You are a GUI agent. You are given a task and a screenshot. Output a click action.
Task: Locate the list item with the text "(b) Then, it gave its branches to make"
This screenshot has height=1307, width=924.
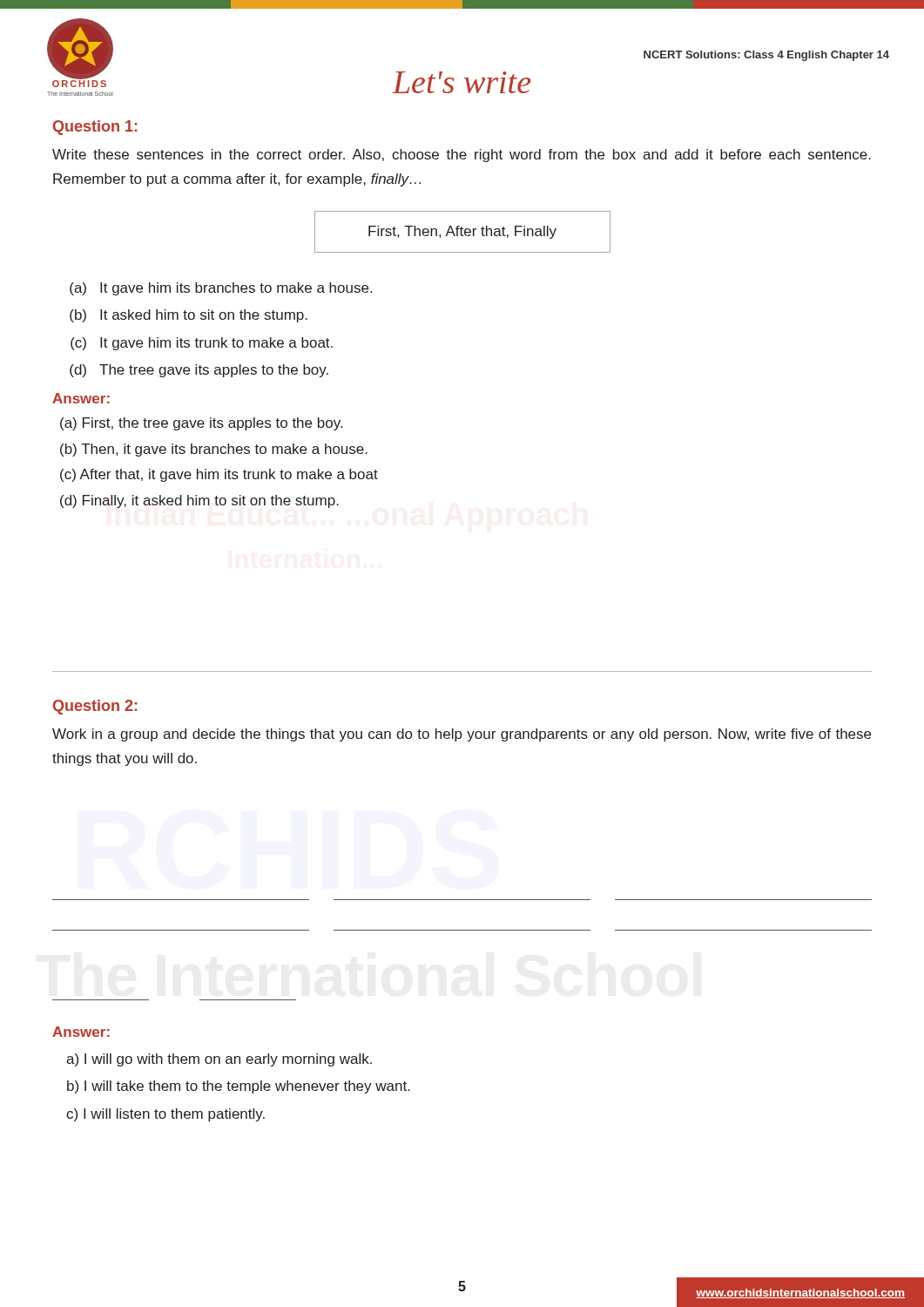(x=214, y=449)
